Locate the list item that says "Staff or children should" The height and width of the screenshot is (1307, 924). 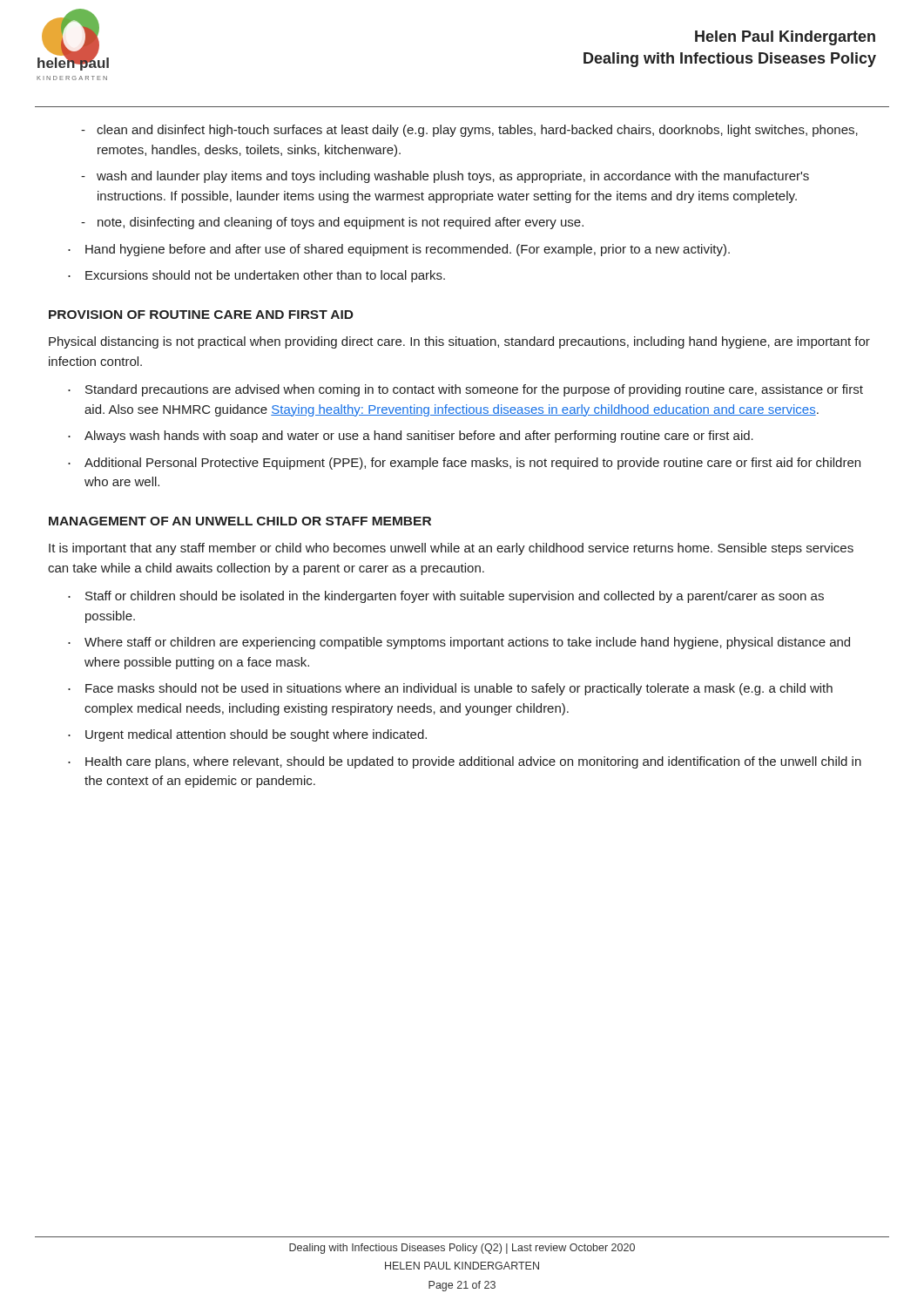click(x=454, y=605)
